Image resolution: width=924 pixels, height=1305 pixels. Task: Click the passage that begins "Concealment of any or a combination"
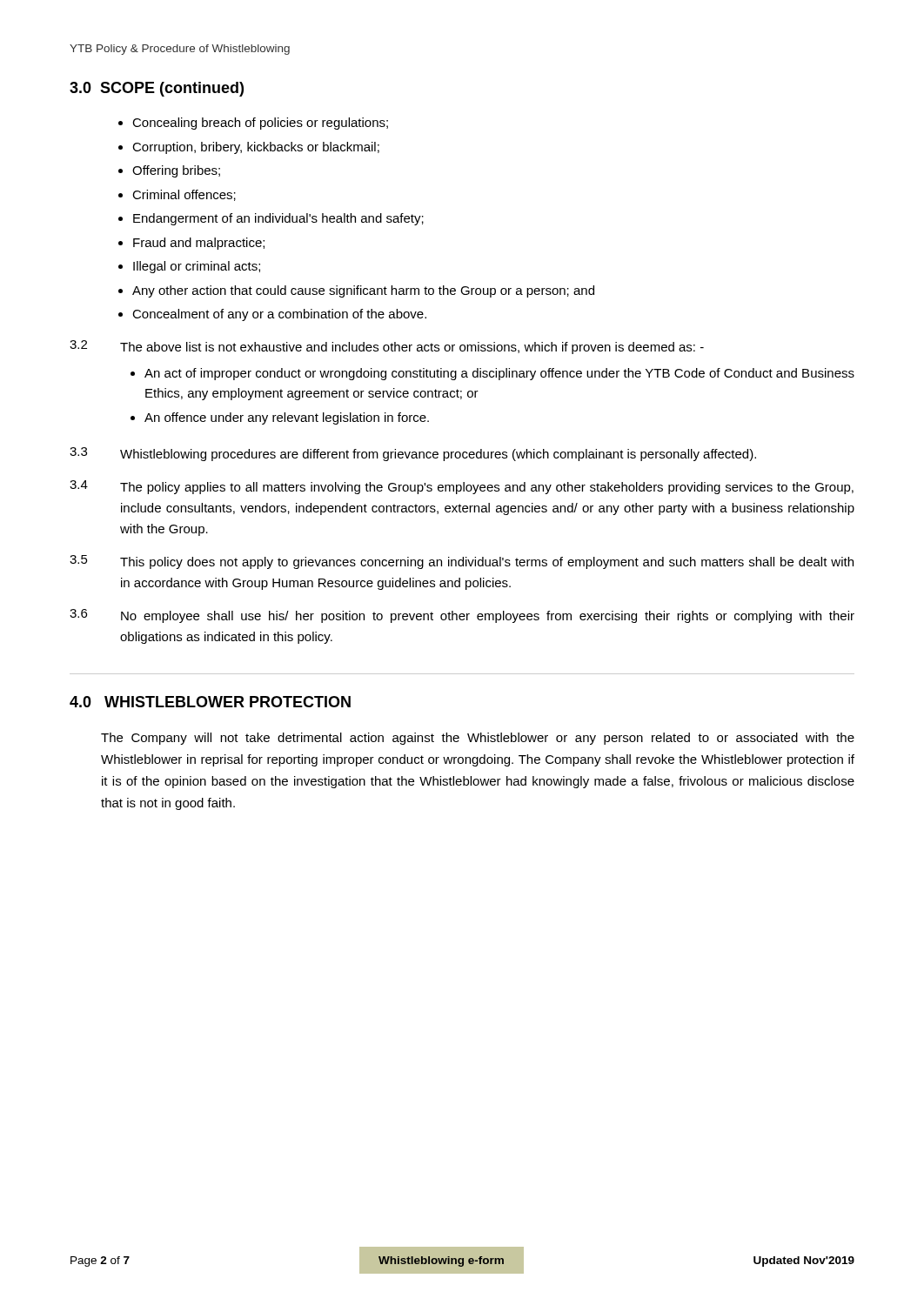pyautogui.click(x=280, y=314)
